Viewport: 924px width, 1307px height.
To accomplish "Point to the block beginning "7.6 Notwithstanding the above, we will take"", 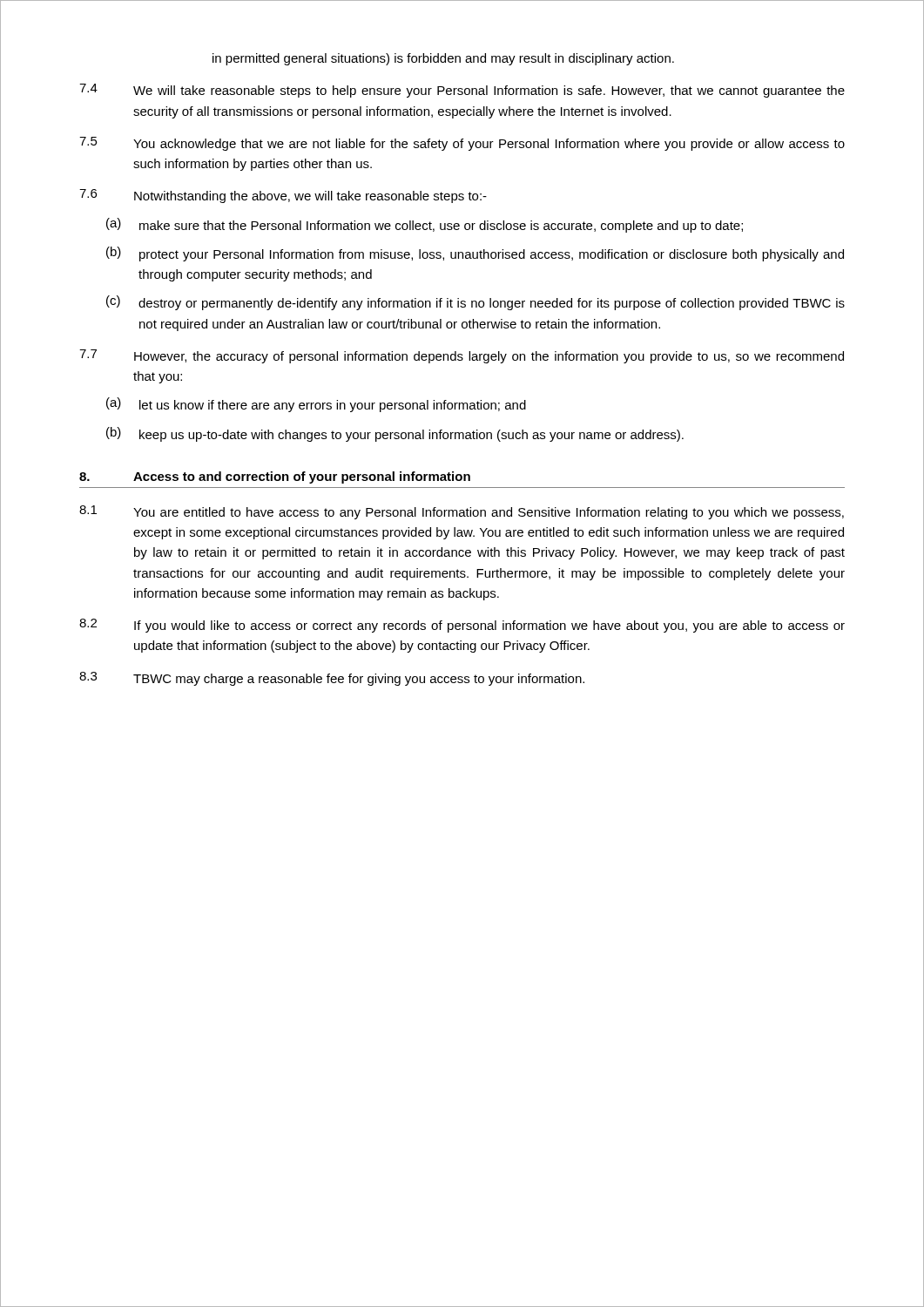I will 462,260.
